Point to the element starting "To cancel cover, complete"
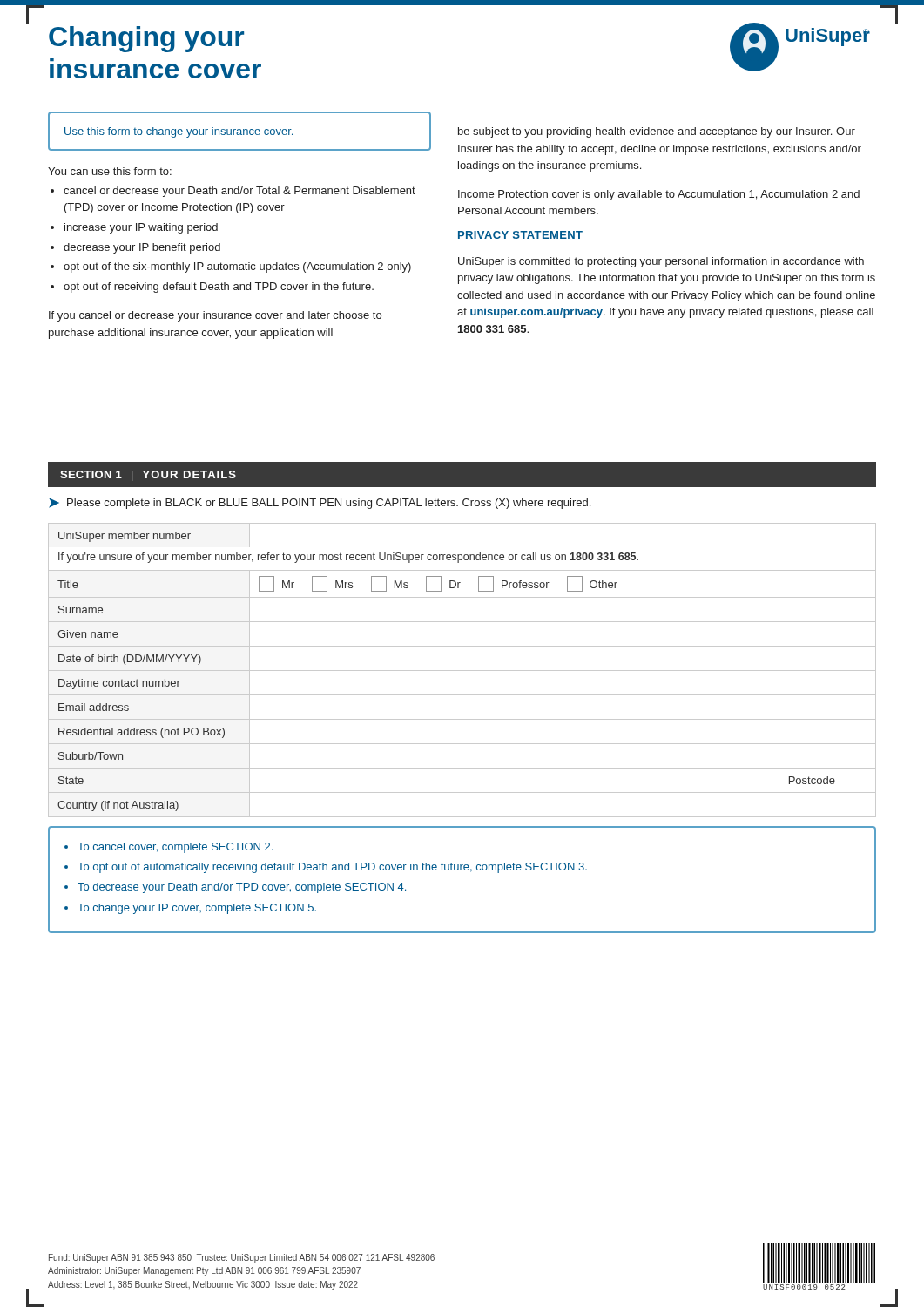Viewport: 924px width, 1307px height. tap(176, 847)
